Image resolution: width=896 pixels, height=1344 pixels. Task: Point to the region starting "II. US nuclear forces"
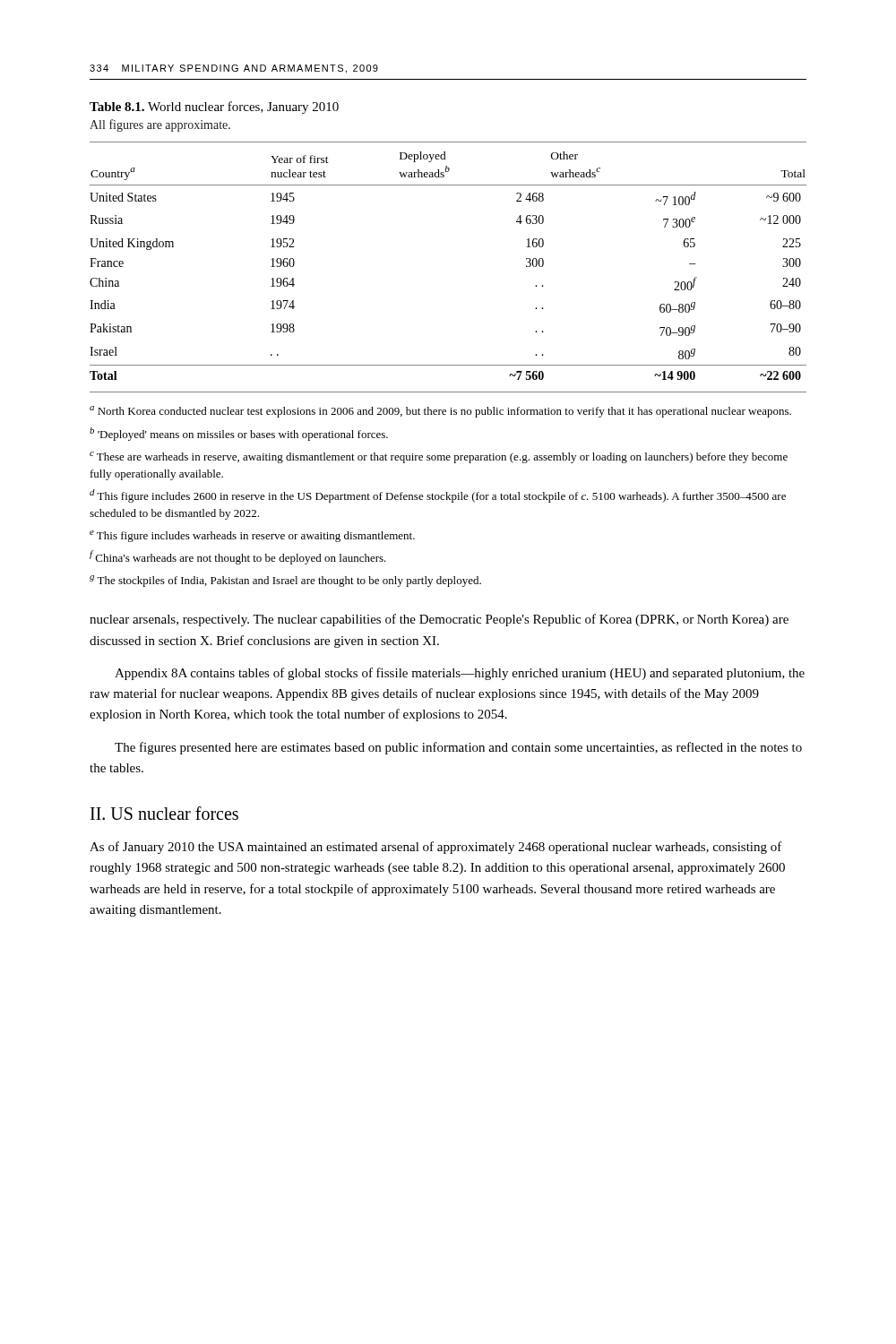(x=164, y=814)
